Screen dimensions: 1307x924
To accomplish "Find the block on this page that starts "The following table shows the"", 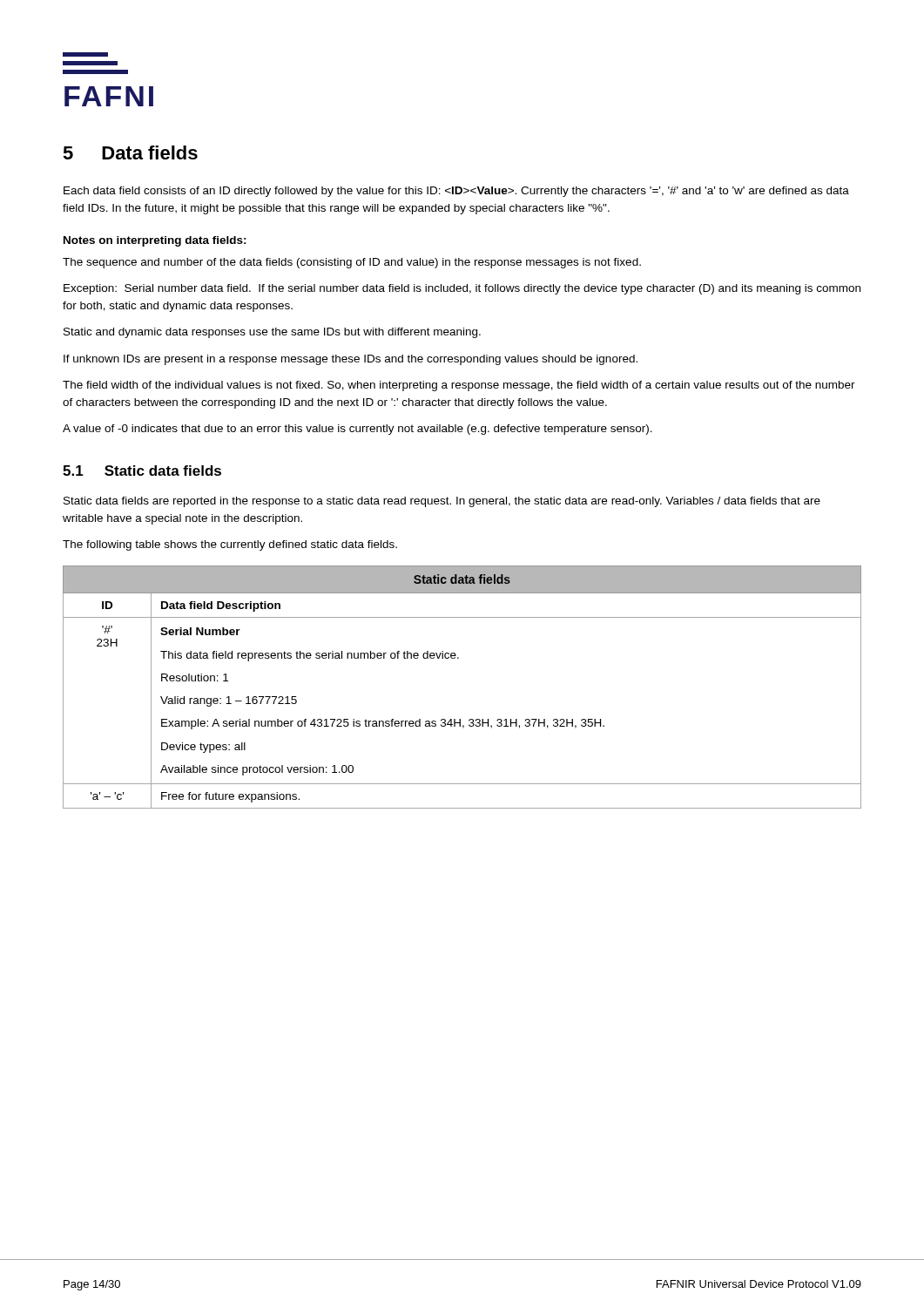I will pyautogui.click(x=230, y=544).
